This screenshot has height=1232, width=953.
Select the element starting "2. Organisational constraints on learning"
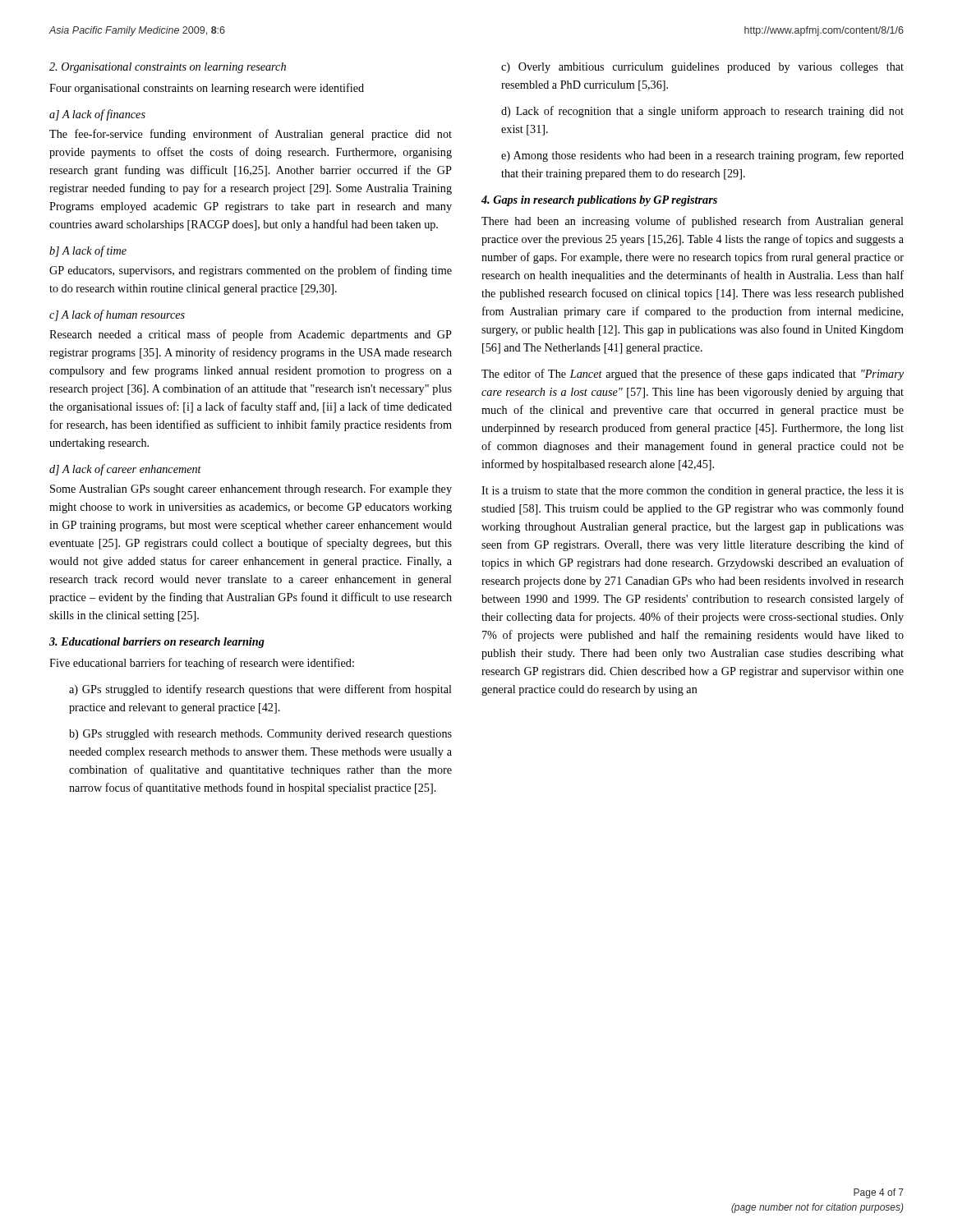251,67
